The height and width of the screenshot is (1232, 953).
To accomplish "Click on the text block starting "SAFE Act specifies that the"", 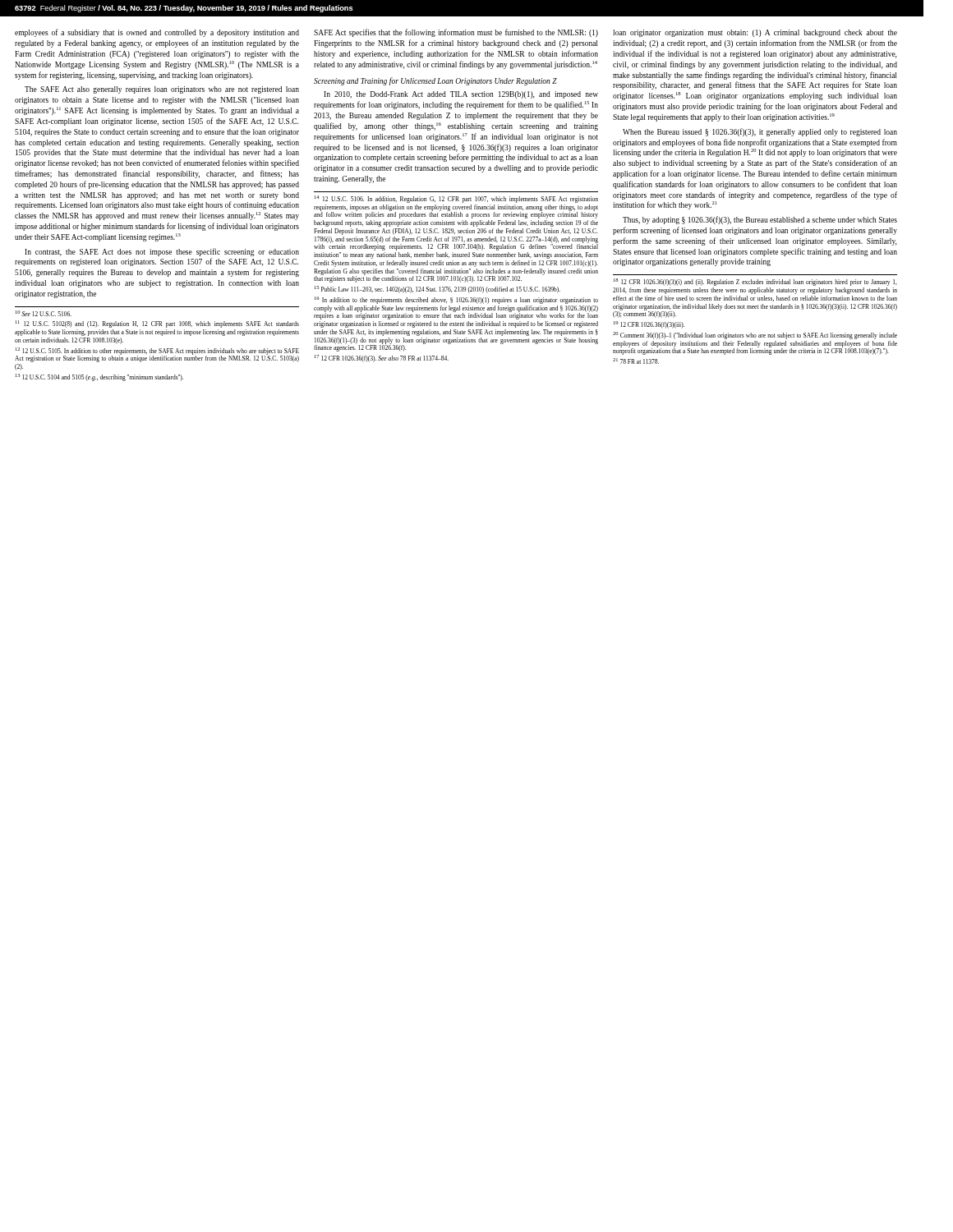I will (x=456, y=49).
